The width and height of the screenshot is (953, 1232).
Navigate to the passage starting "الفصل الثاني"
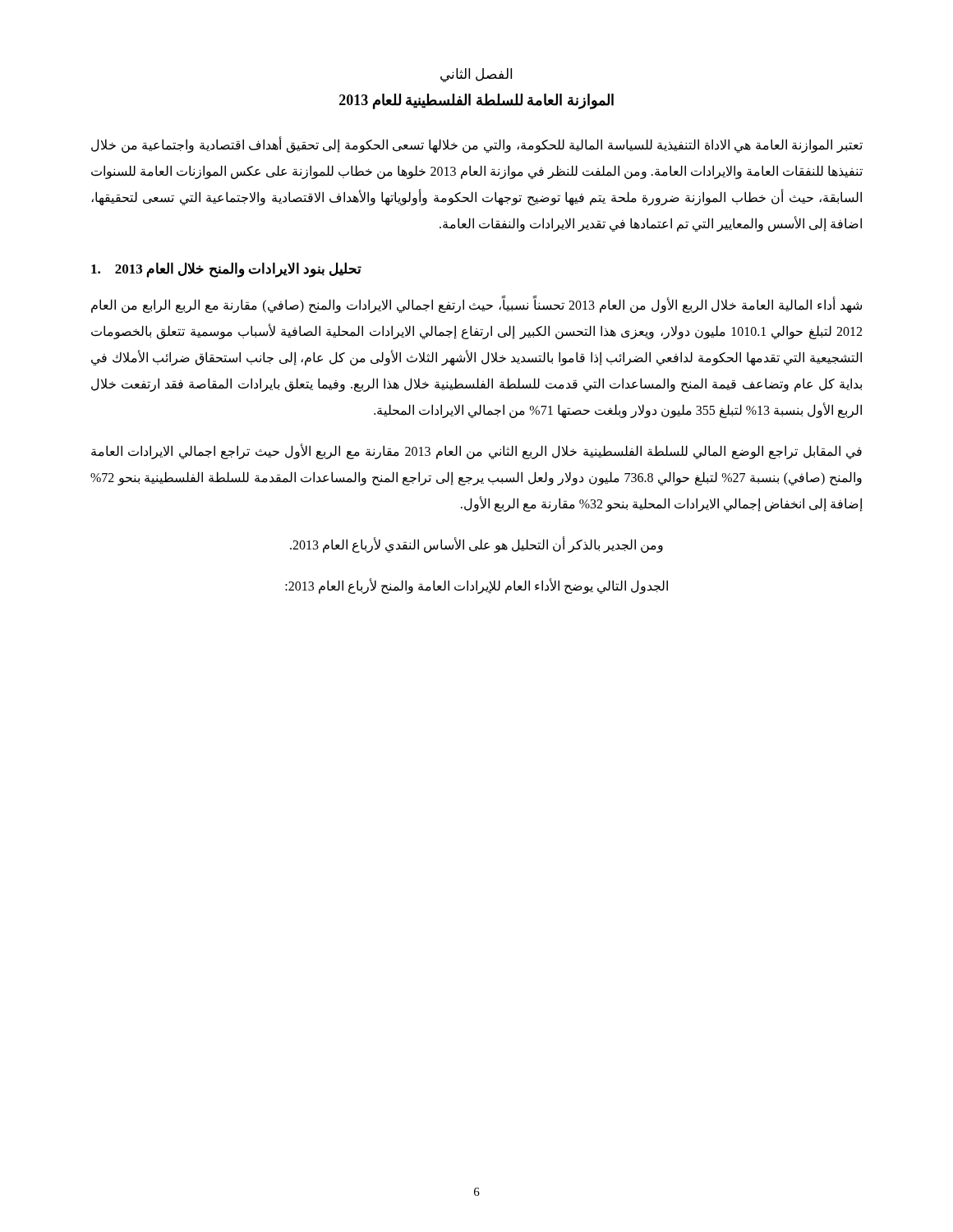[476, 74]
